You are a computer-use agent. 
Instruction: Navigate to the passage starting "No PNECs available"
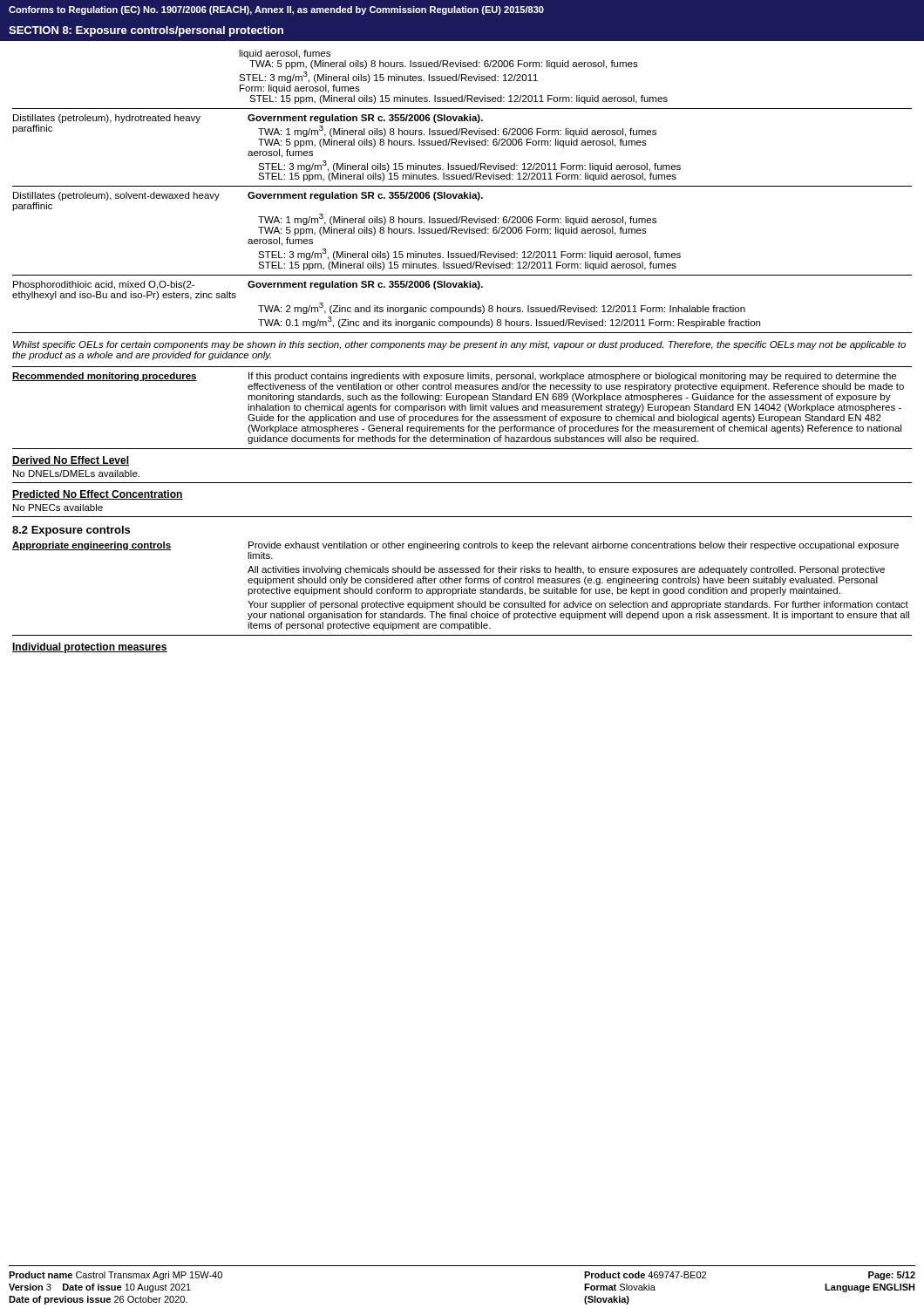point(58,507)
